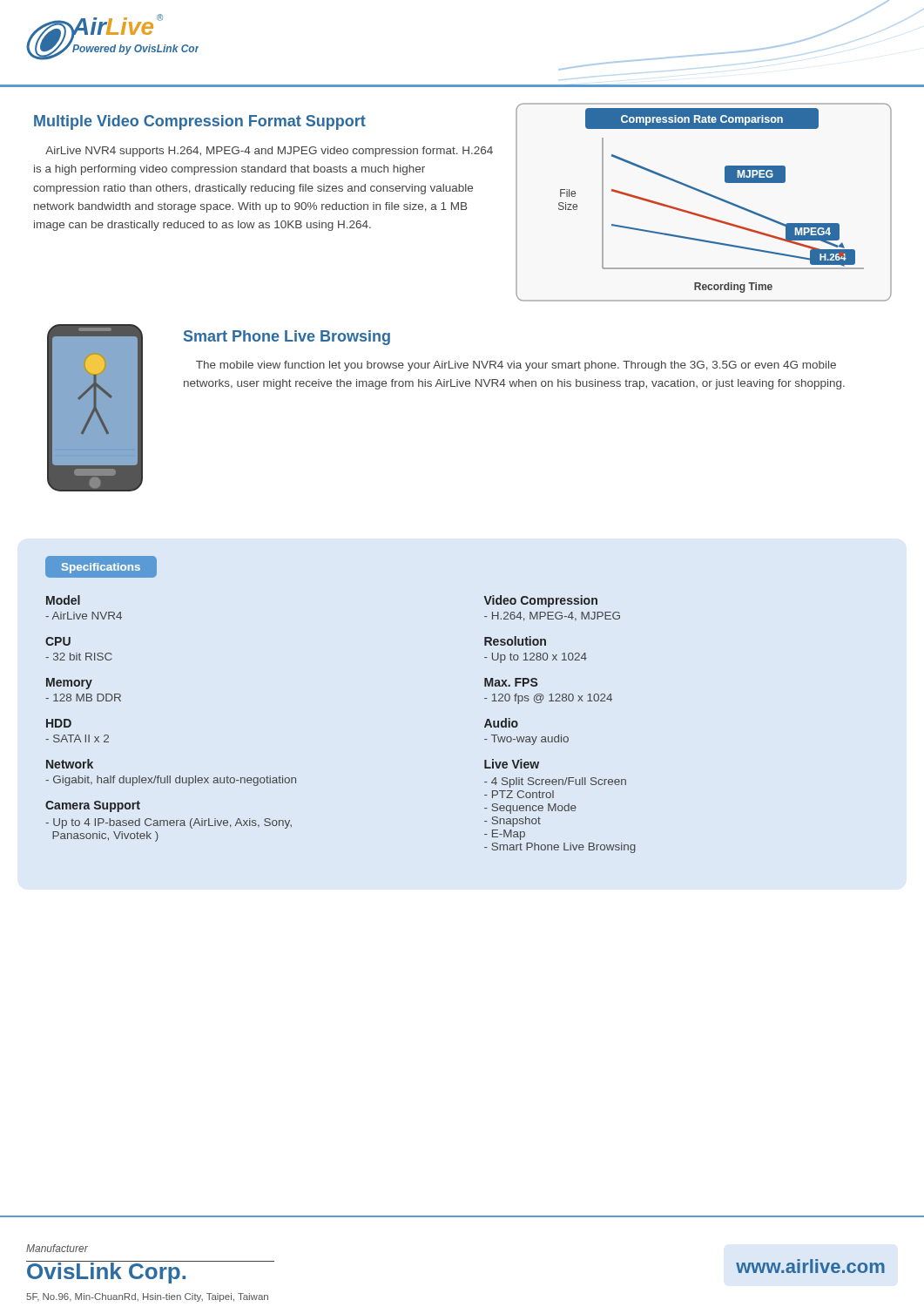Locate the block starting "HDD - SATA II x 2"
The height and width of the screenshot is (1307, 924).
coord(59,723)
